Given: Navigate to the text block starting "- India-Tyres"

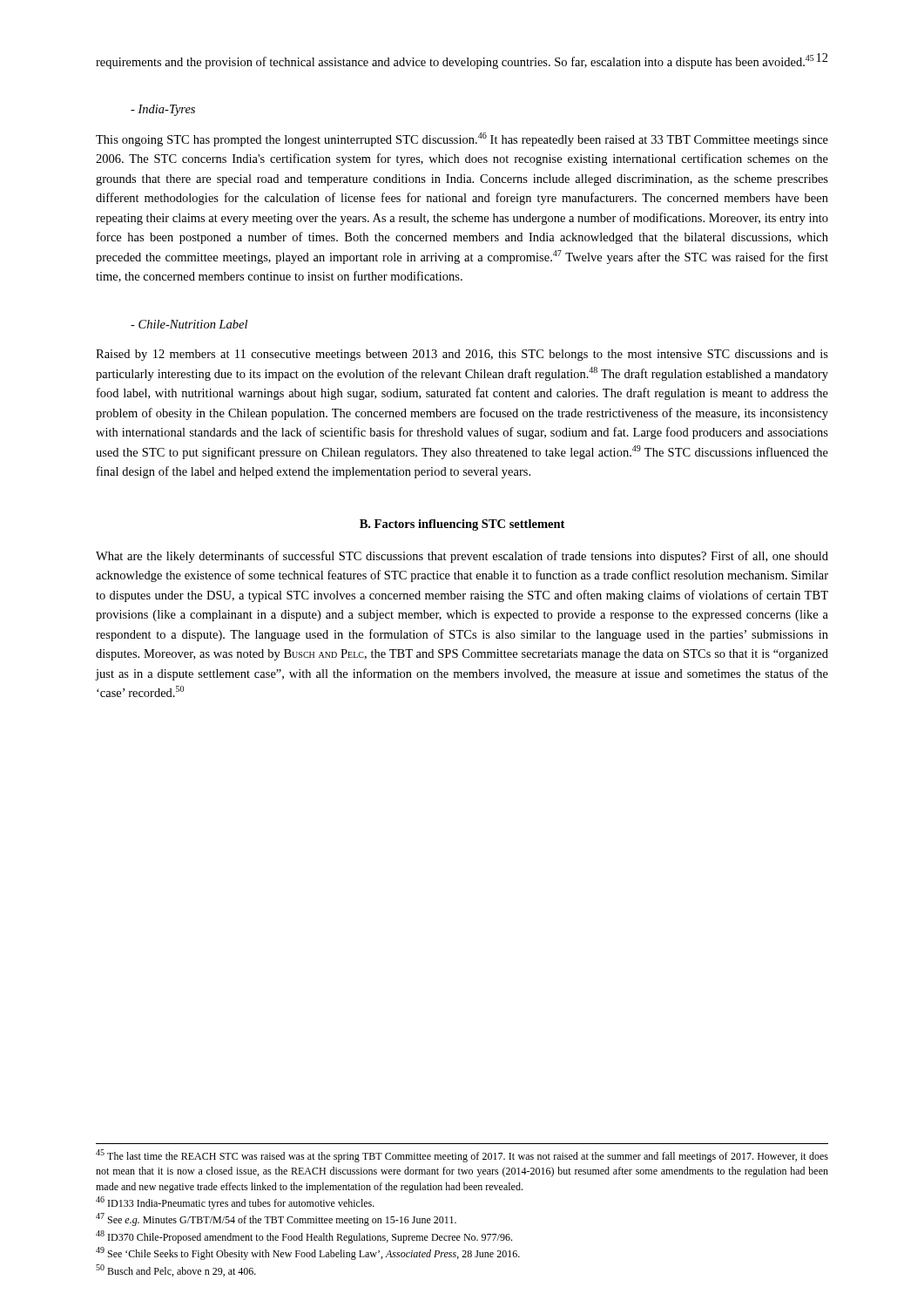Looking at the screenshot, I should (163, 109).
